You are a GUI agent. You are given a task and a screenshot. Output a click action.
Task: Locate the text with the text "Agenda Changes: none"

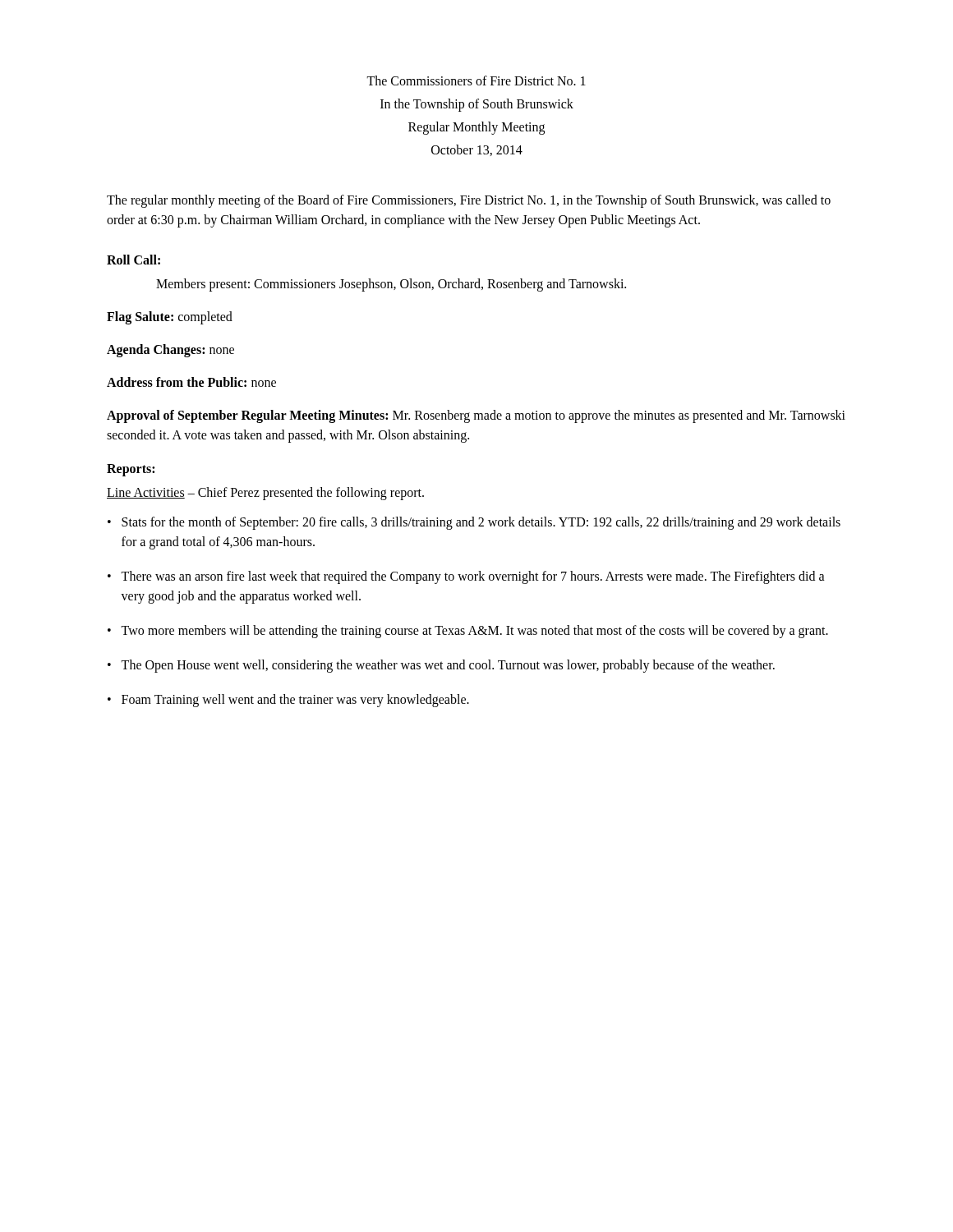171,349
